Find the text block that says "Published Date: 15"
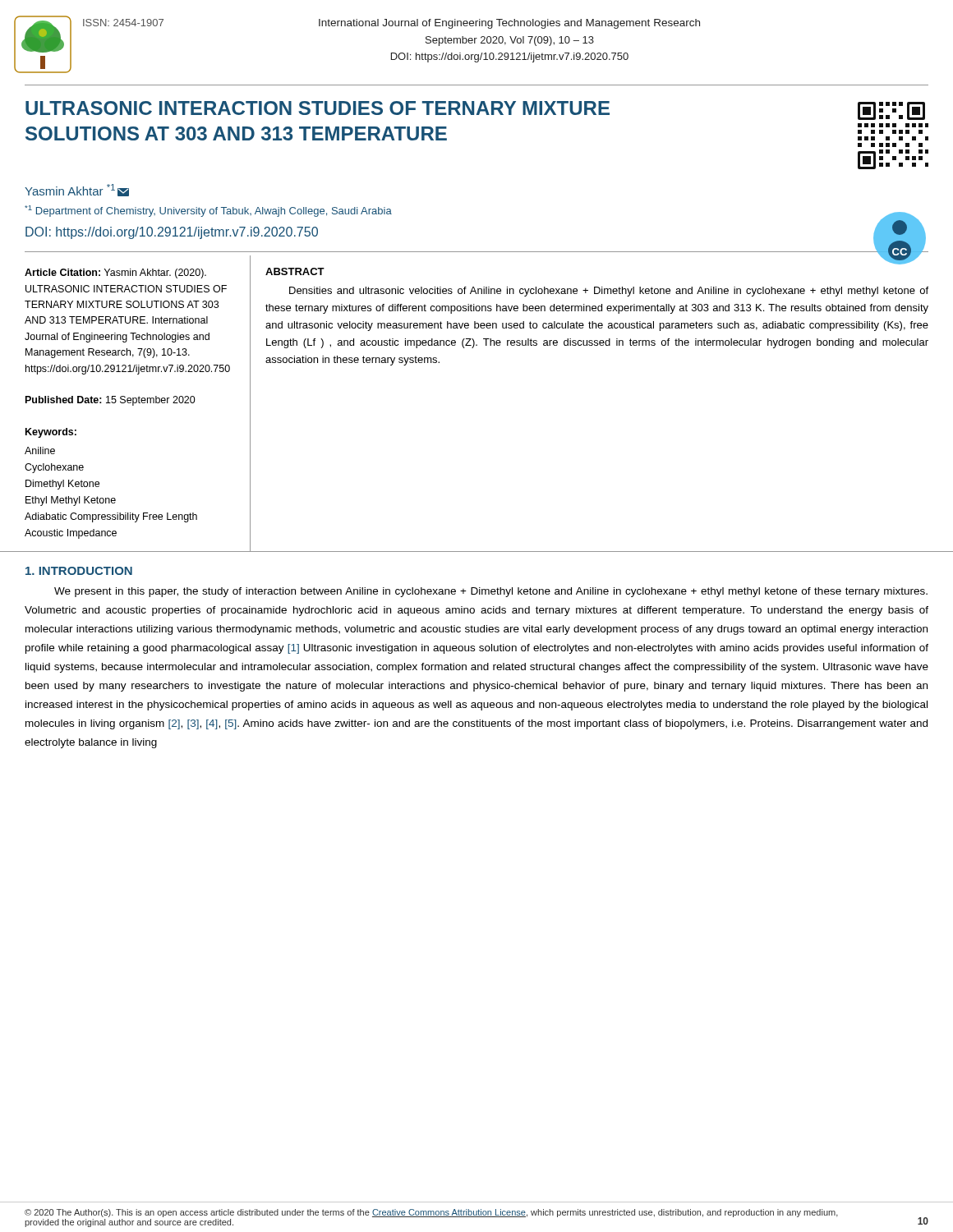 pyautogui.click(x=110, y=400)
